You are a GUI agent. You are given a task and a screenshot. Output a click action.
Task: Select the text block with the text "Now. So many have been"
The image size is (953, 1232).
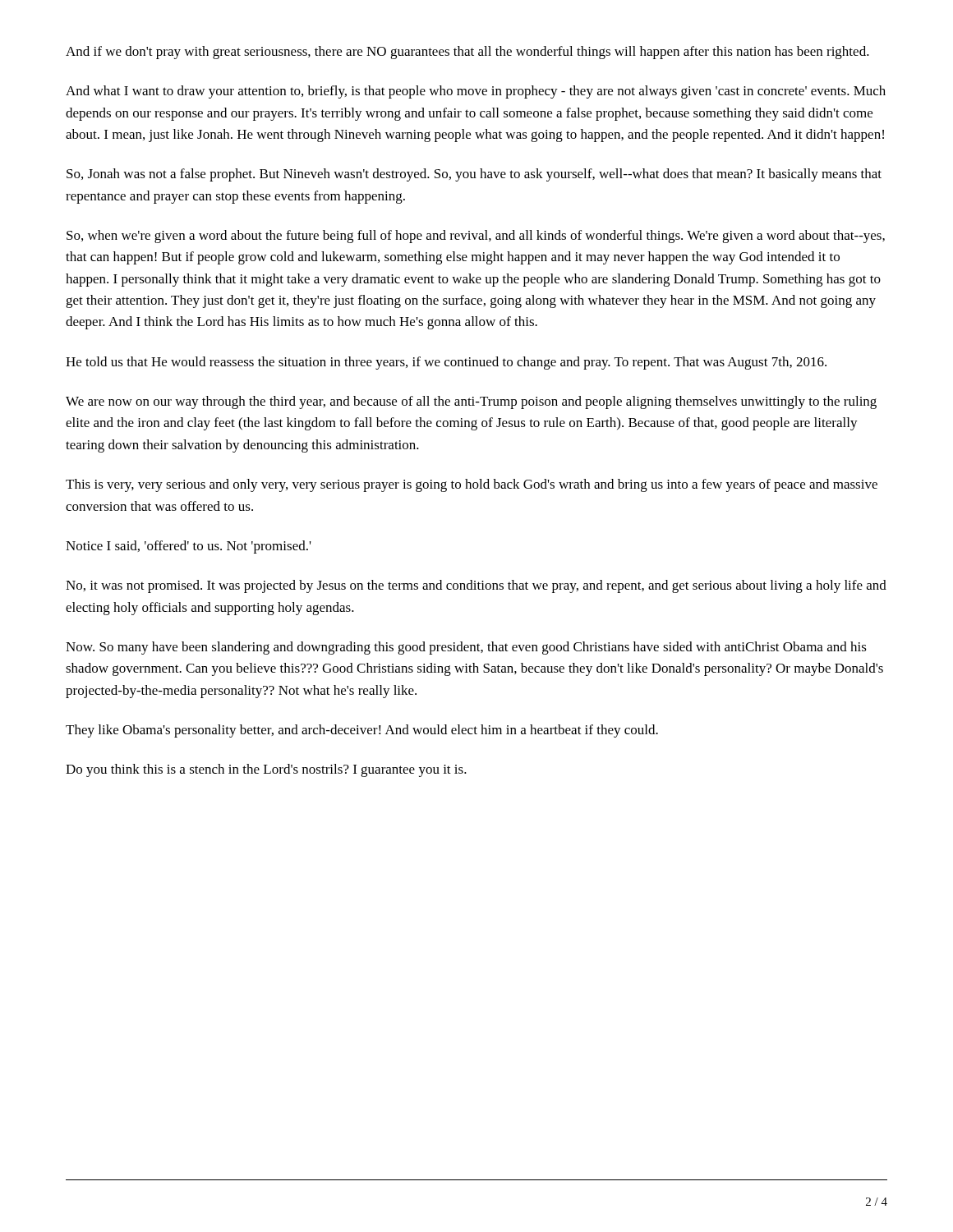pos(475,668)
